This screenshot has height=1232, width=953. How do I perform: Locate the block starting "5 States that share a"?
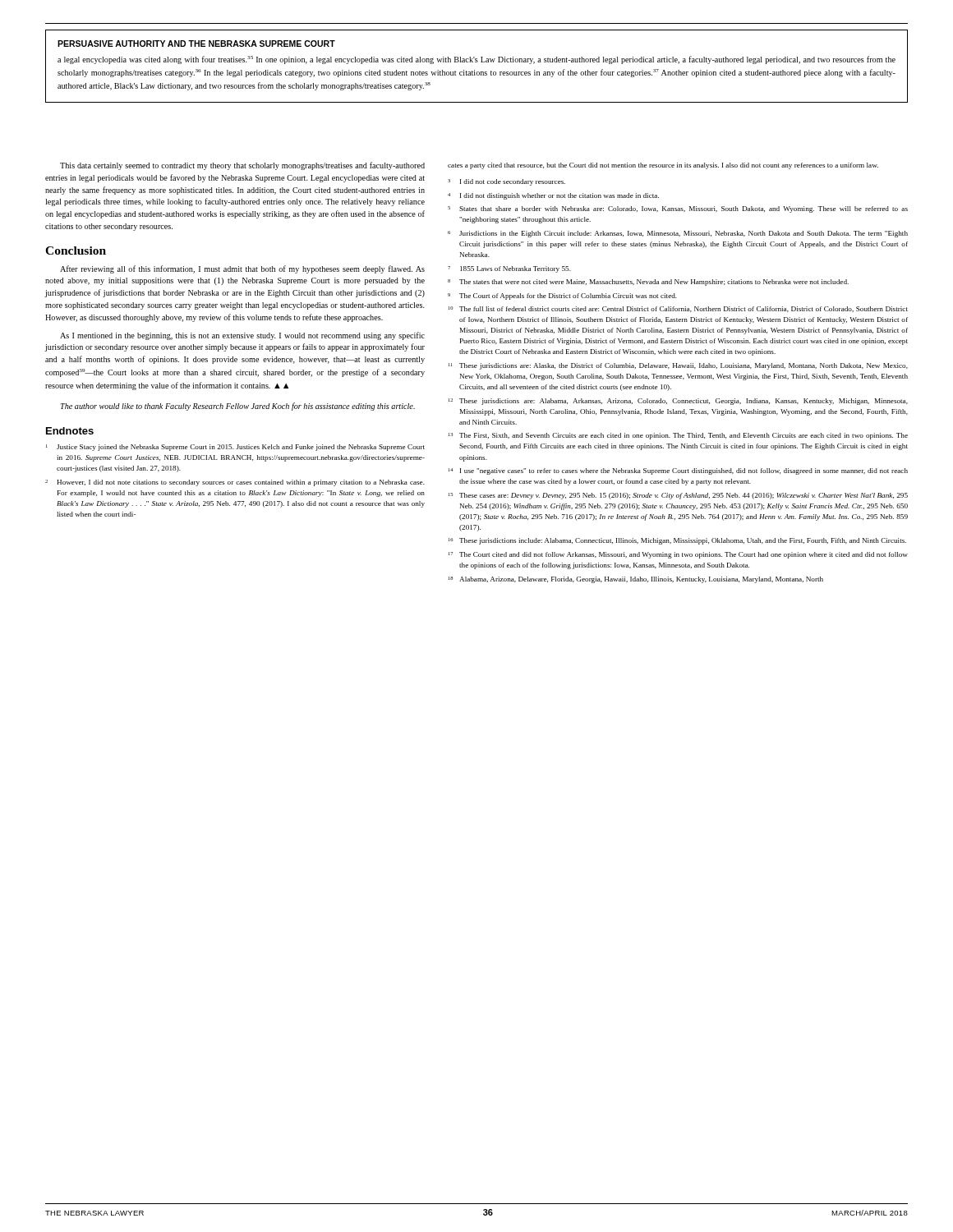[678, 214]
